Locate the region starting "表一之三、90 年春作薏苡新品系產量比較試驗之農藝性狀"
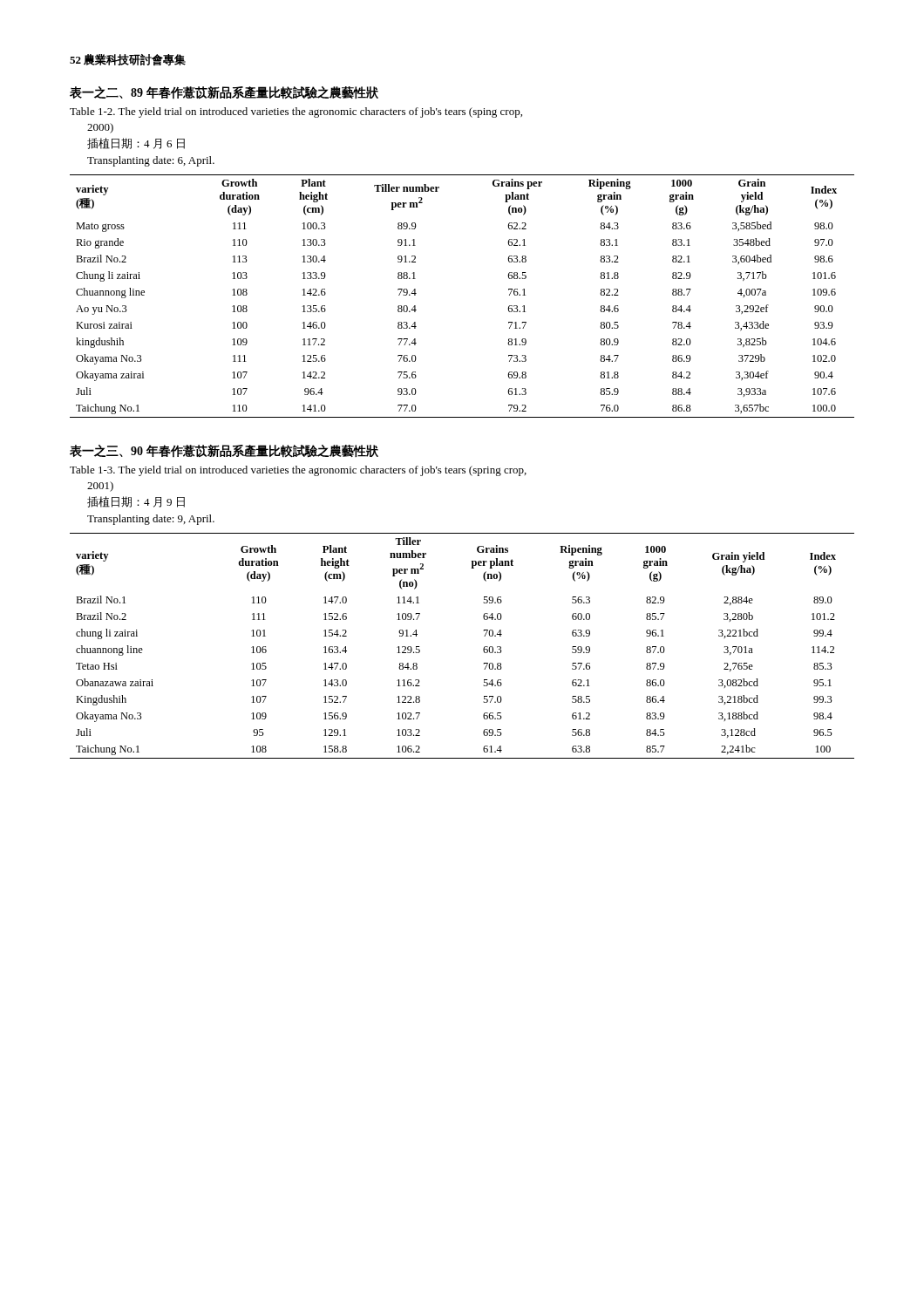 (x=224, y=451)
